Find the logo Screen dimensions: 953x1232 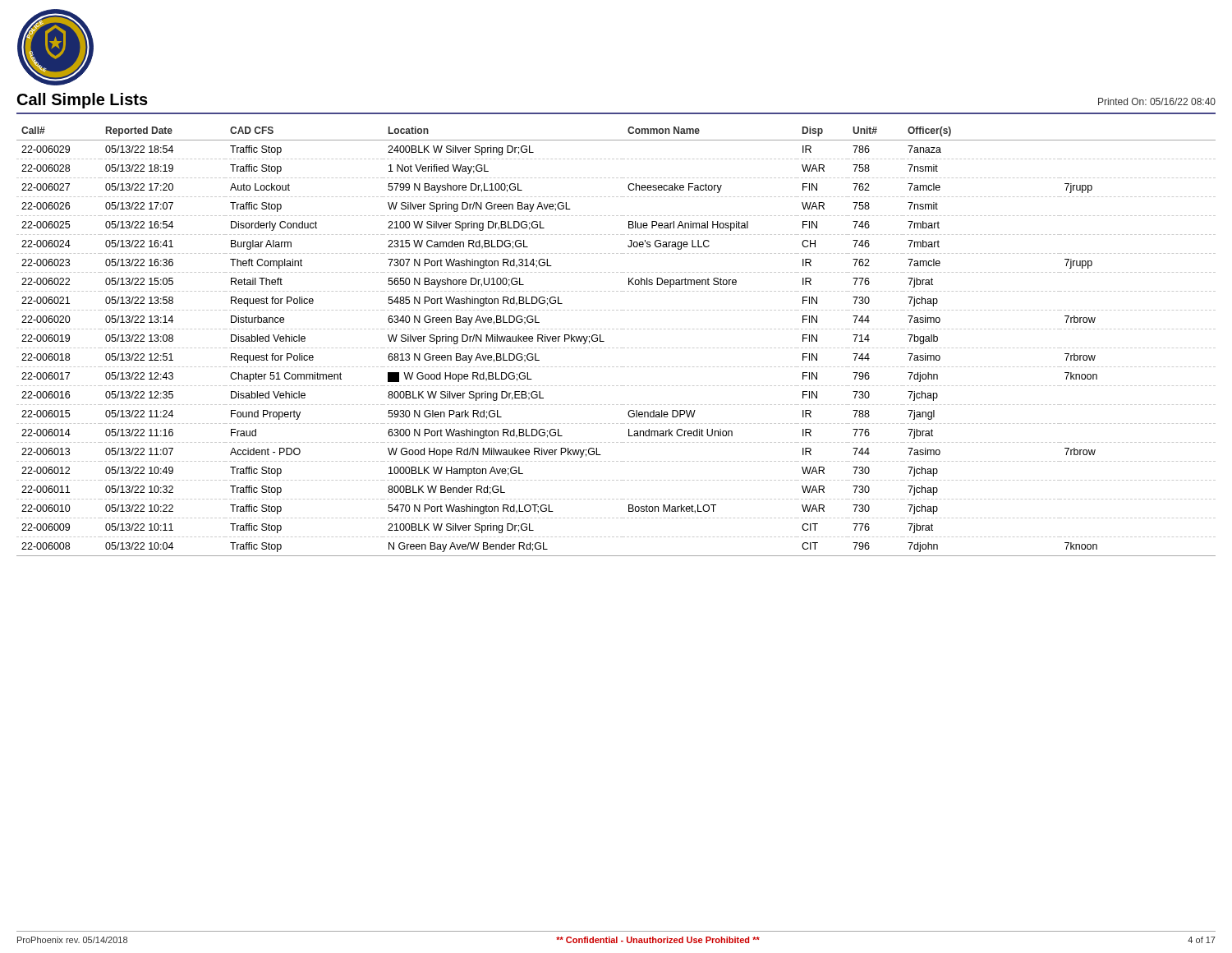pyautogui.click(x=55, y=47)
